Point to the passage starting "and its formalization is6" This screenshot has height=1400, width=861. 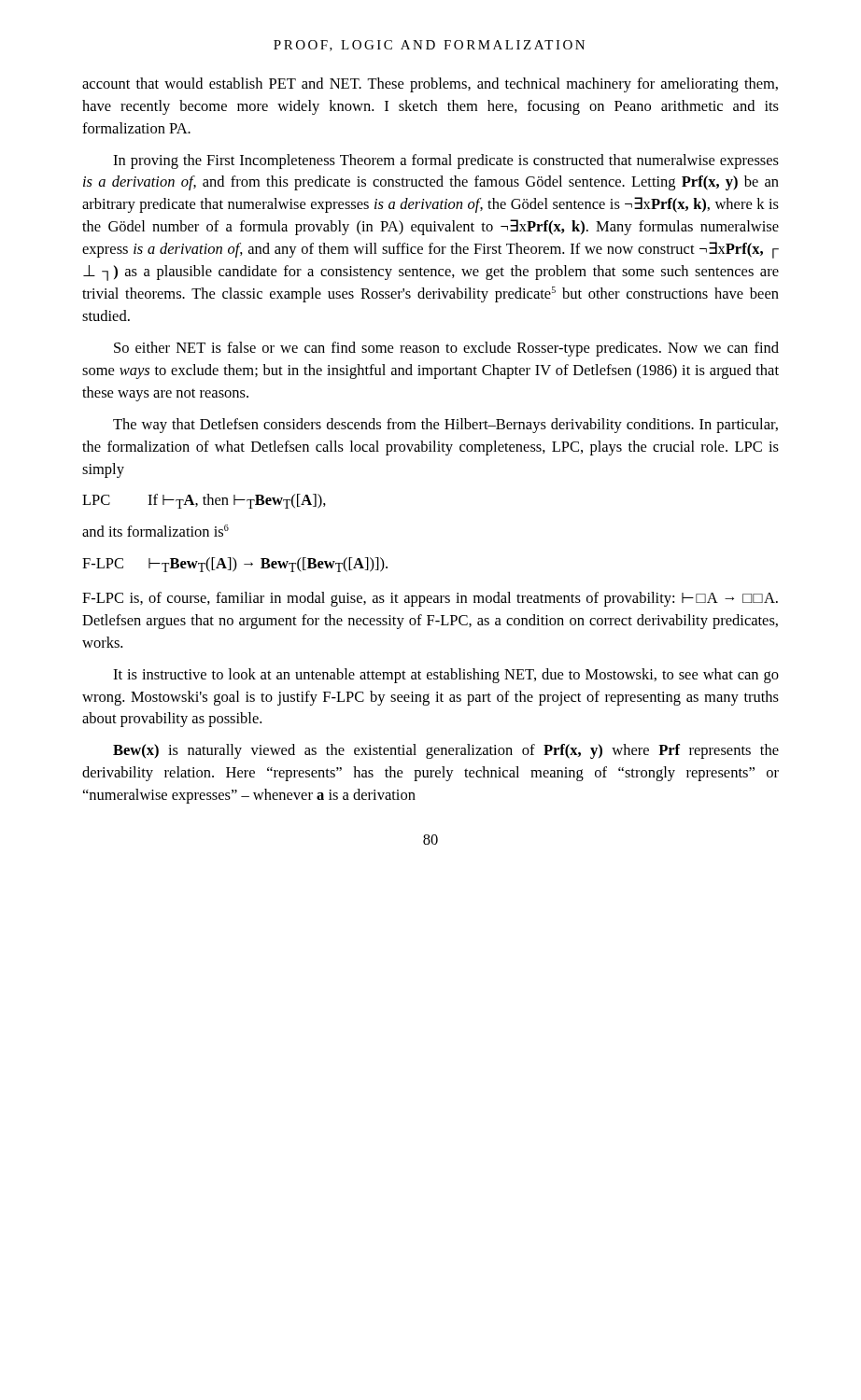[155, 531]
